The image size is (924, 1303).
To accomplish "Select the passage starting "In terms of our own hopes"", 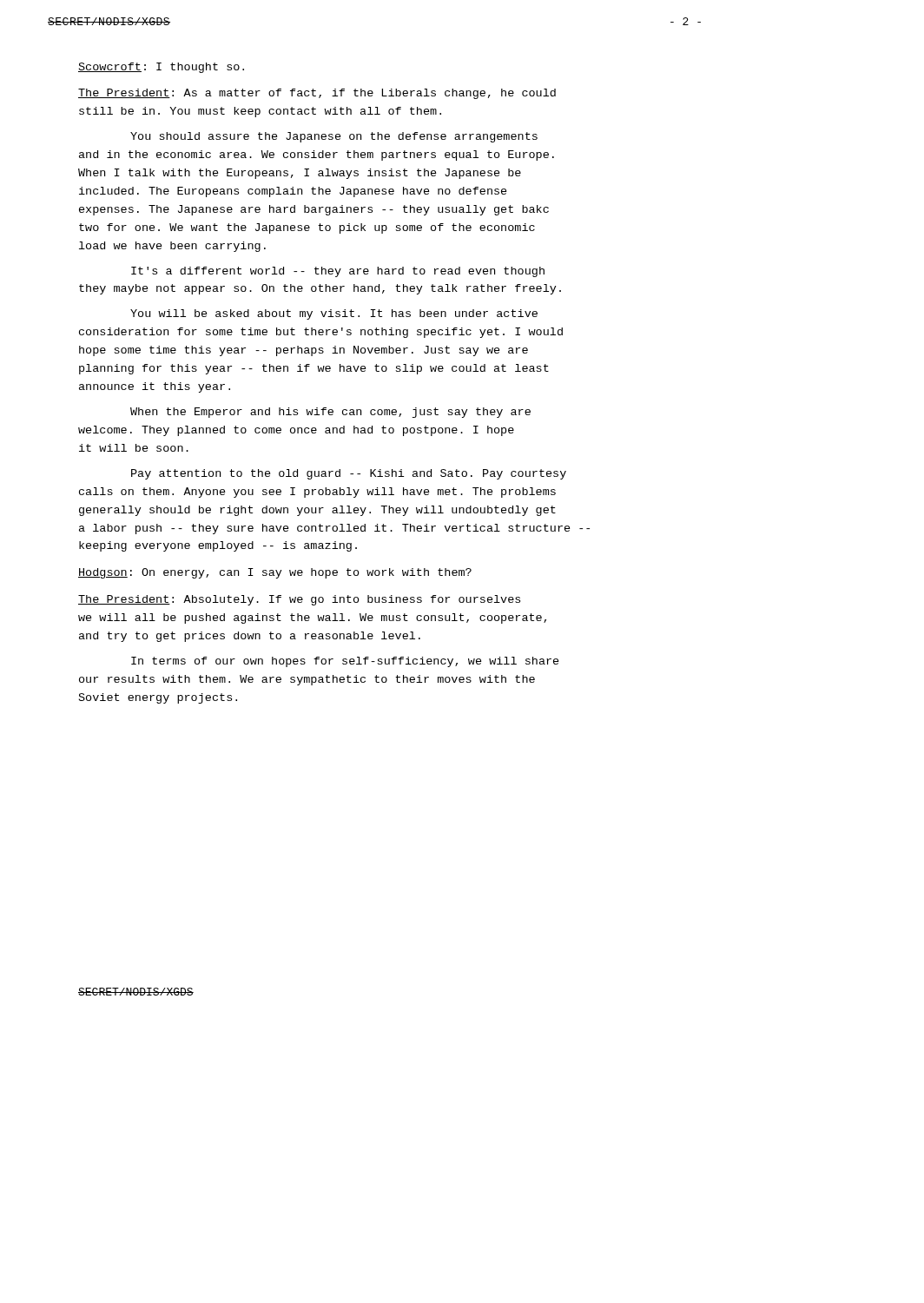I will 319,680.
